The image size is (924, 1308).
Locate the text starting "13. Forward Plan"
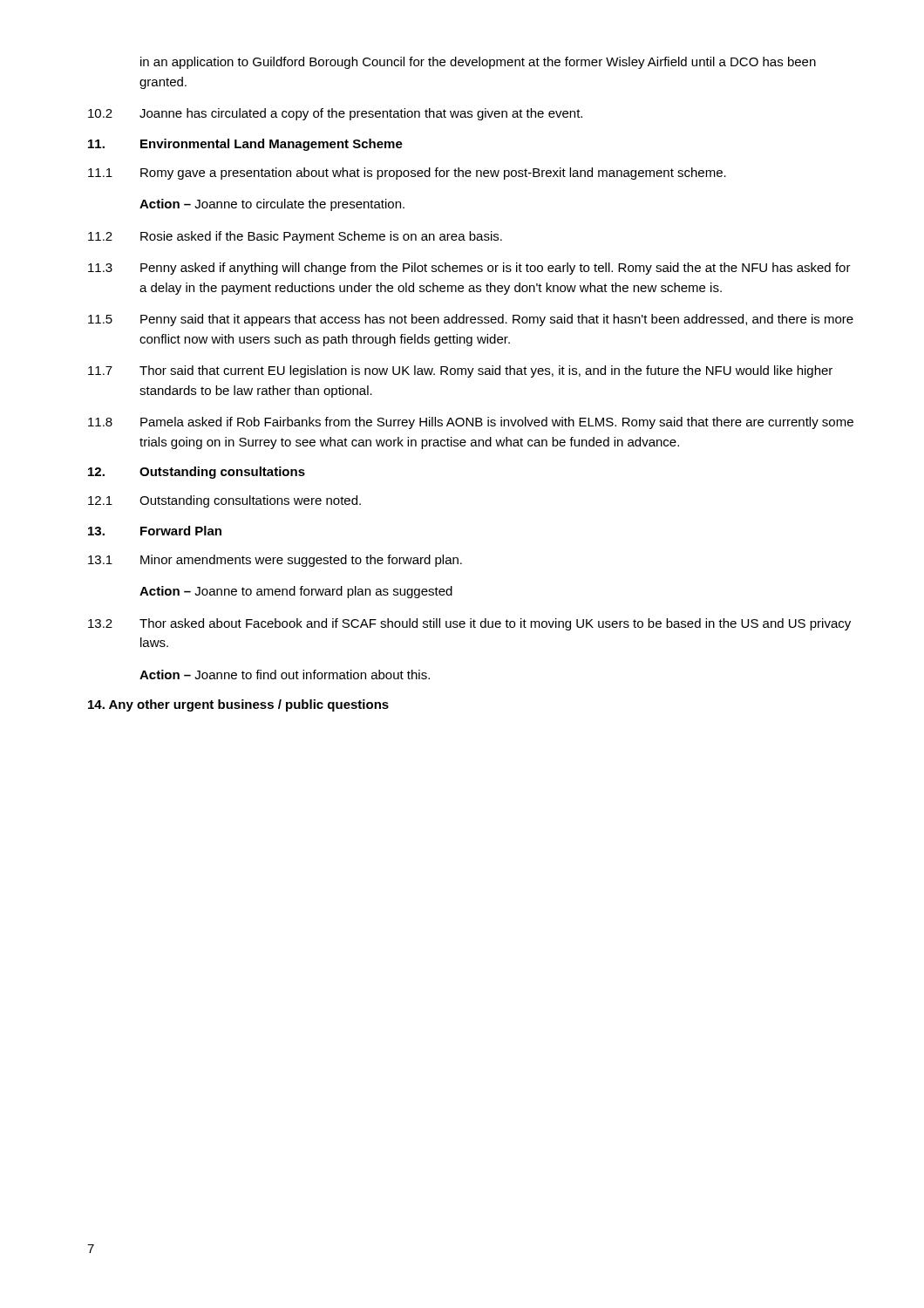[x=155, y=531]
